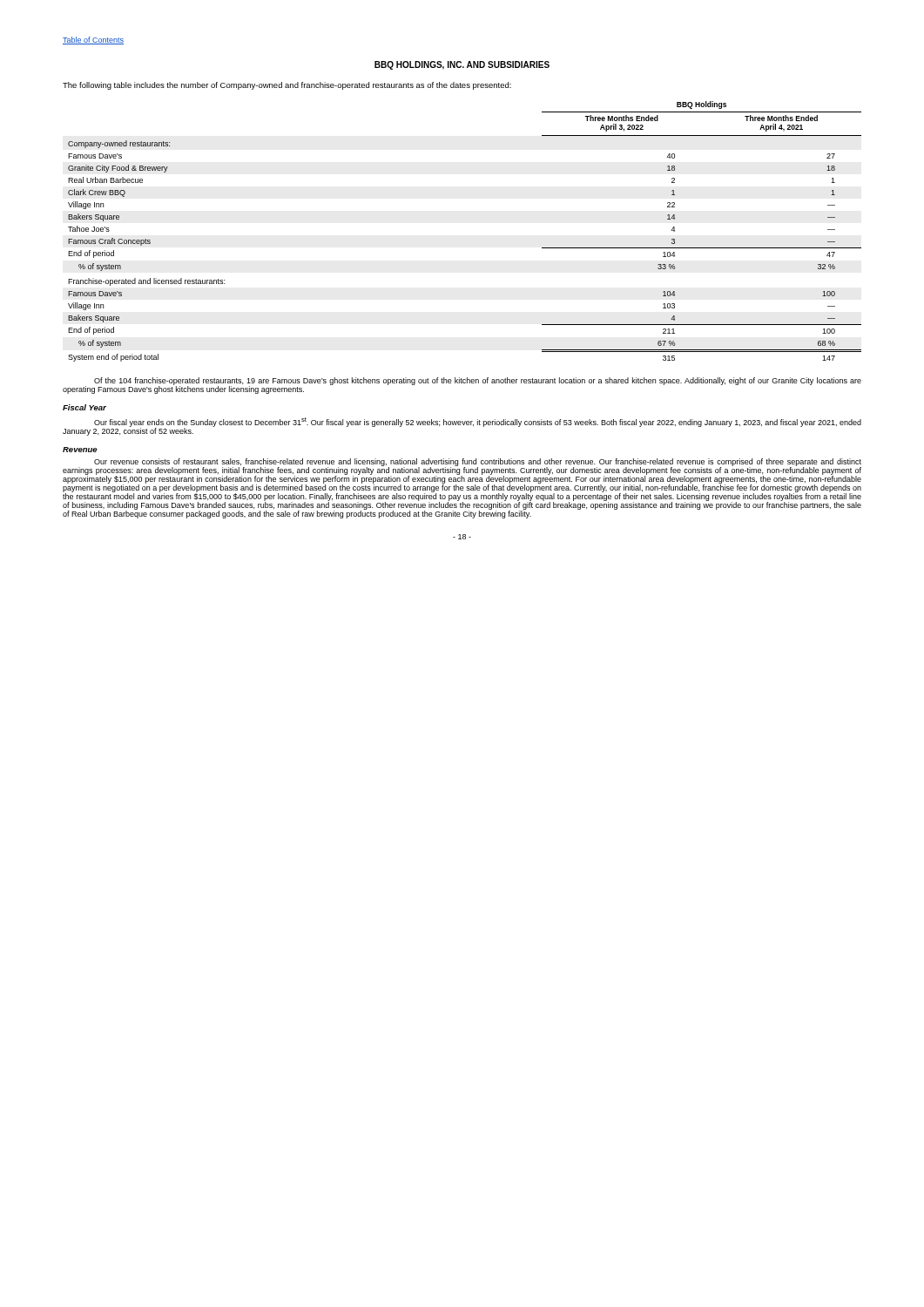Select the table
Screen dimensions: 1307x924
tap(462, 231)
